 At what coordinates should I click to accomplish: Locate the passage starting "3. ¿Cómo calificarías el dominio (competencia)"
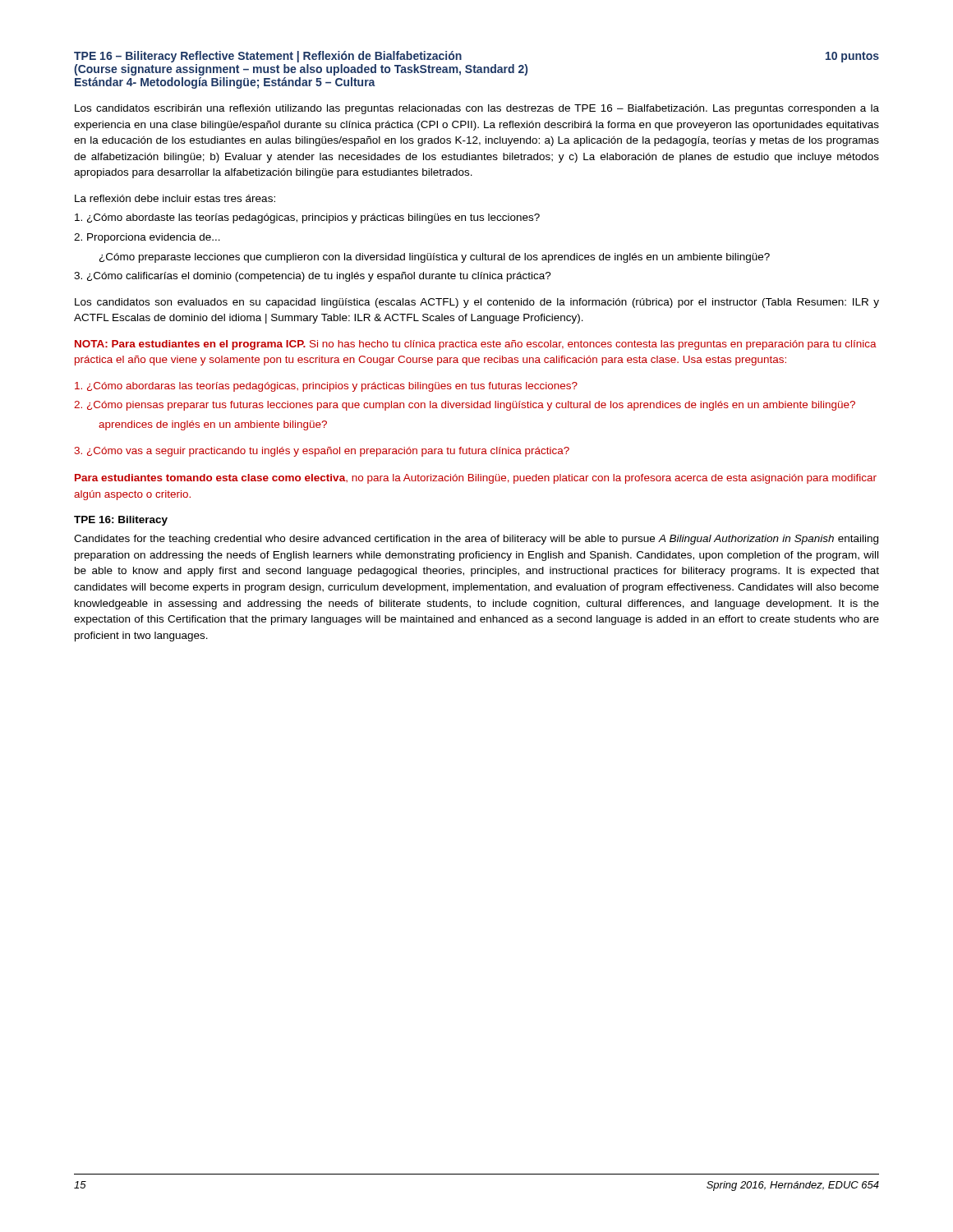click(313, 276)
